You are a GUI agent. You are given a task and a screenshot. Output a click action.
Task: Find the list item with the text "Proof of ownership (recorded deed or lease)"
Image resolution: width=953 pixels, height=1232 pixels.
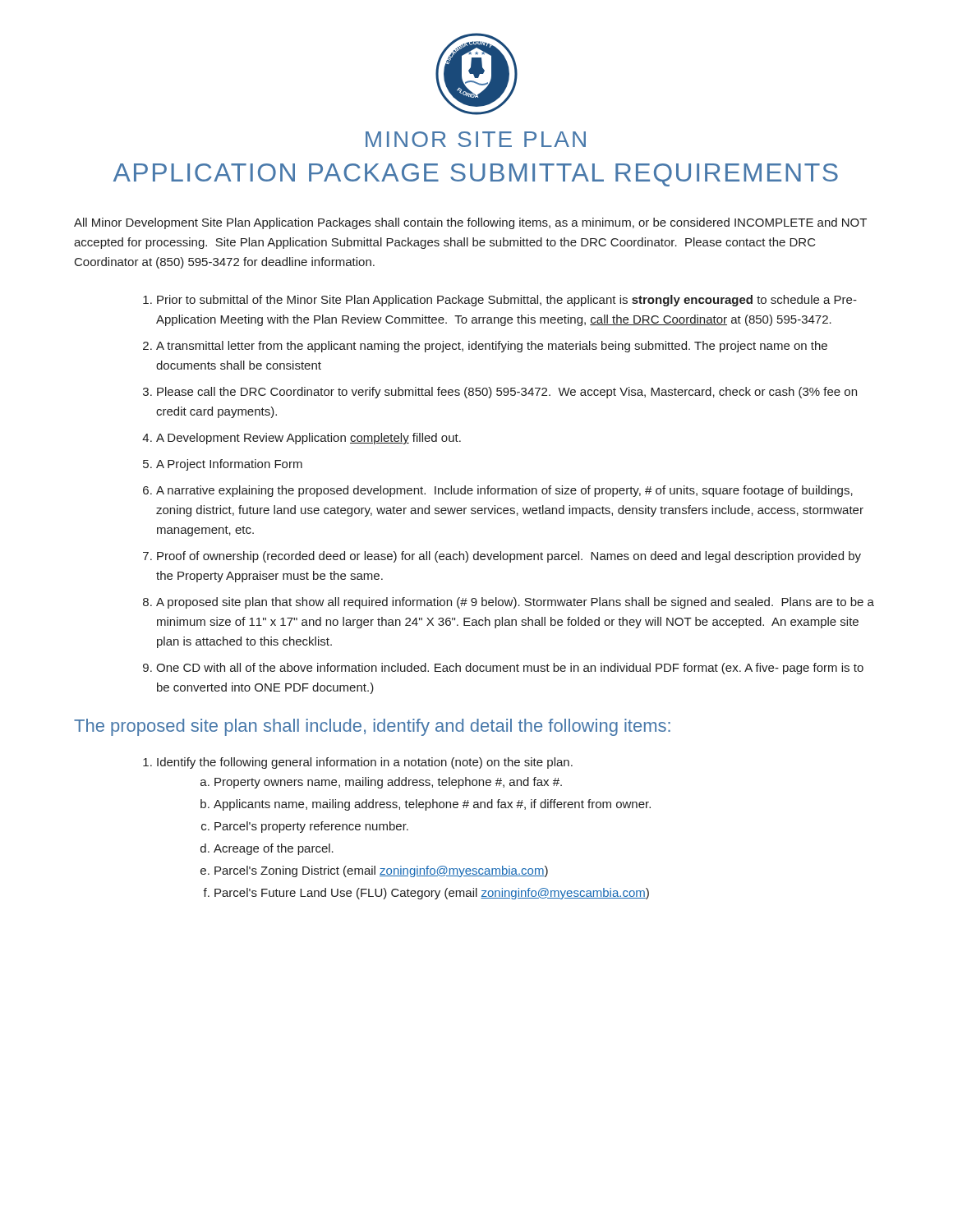pyautogui.click(x=509, y=565)
